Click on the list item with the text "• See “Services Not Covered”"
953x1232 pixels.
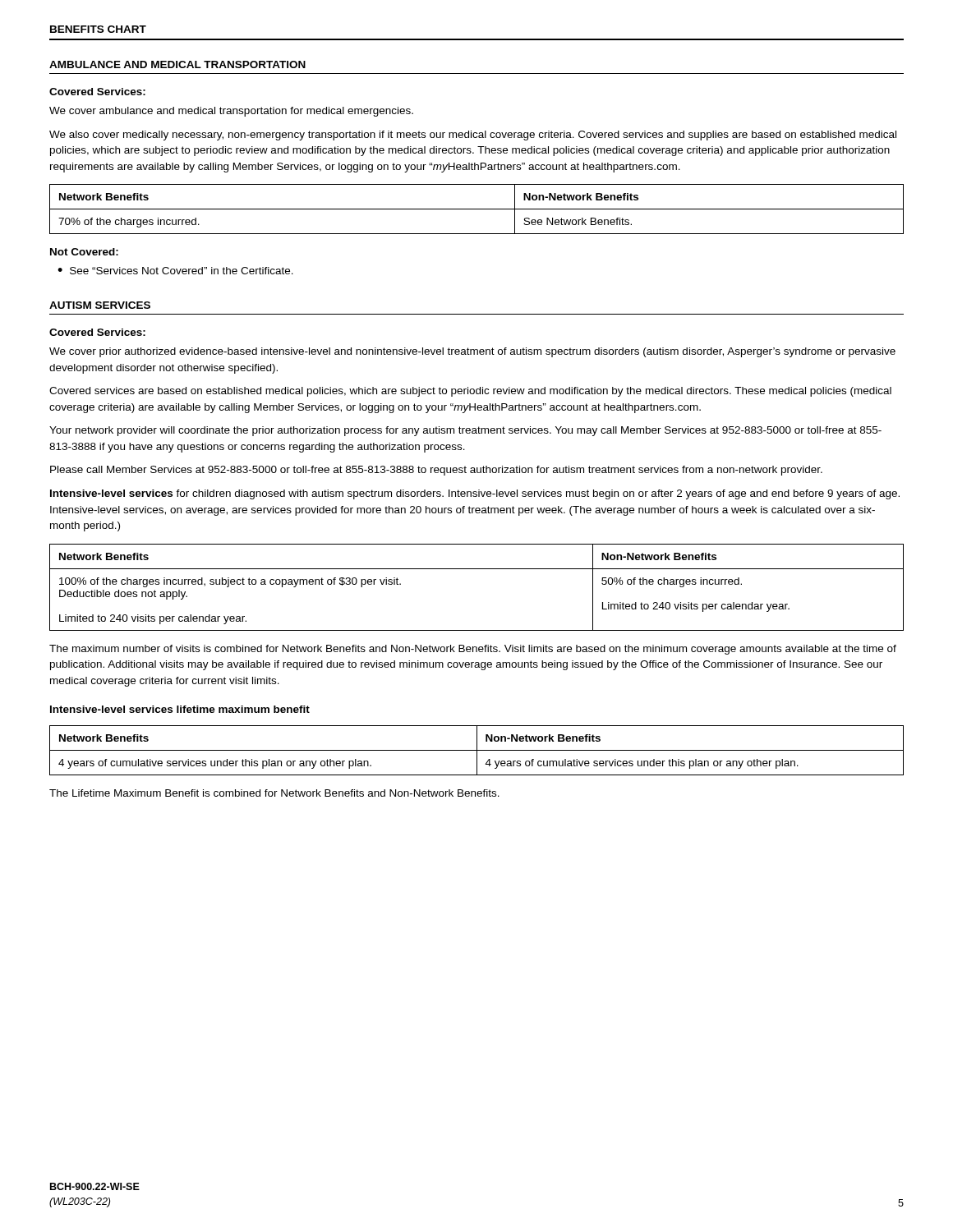176,271
